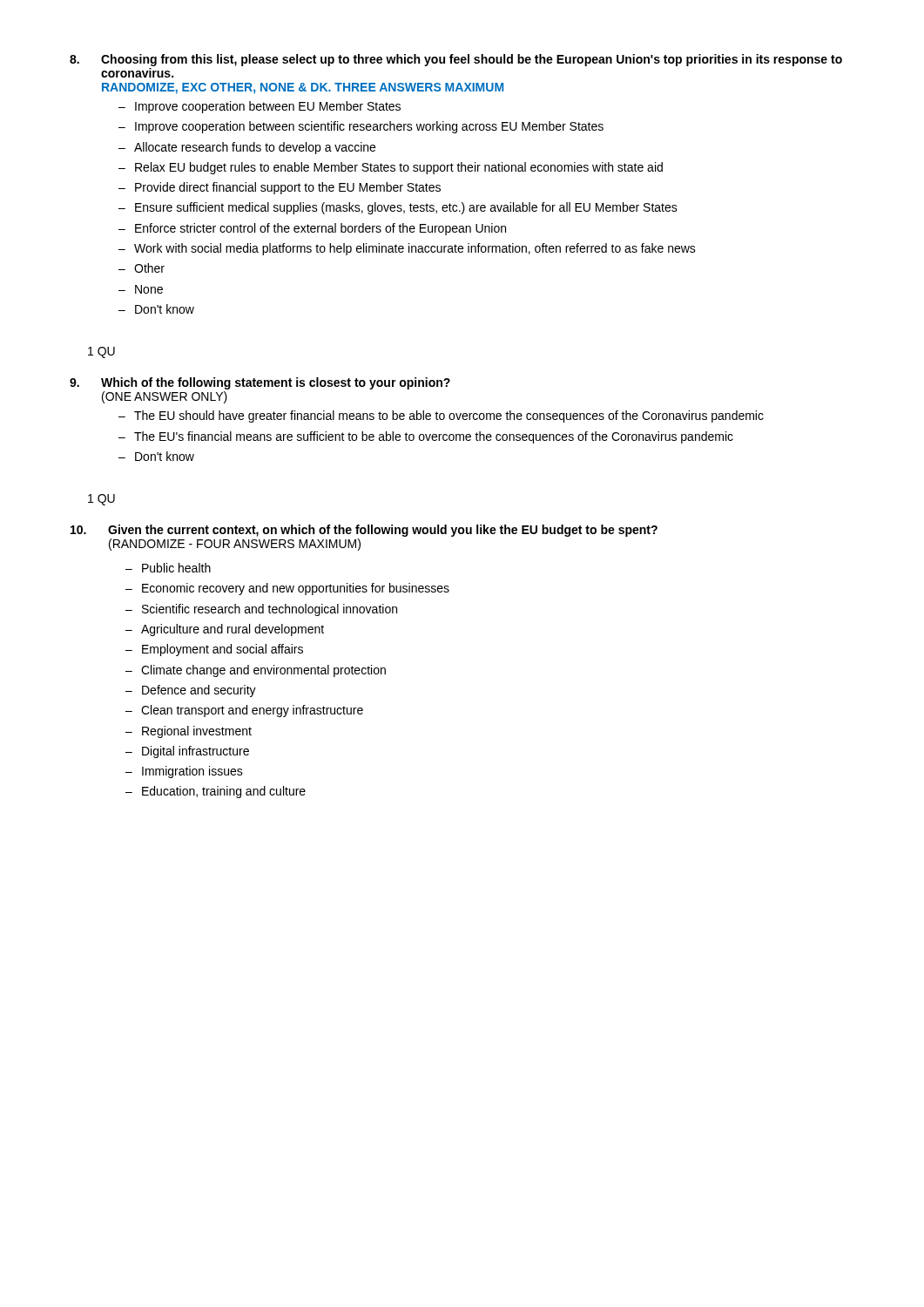Navigate to the passage starting "– Immigration issues"

point(184,772)
